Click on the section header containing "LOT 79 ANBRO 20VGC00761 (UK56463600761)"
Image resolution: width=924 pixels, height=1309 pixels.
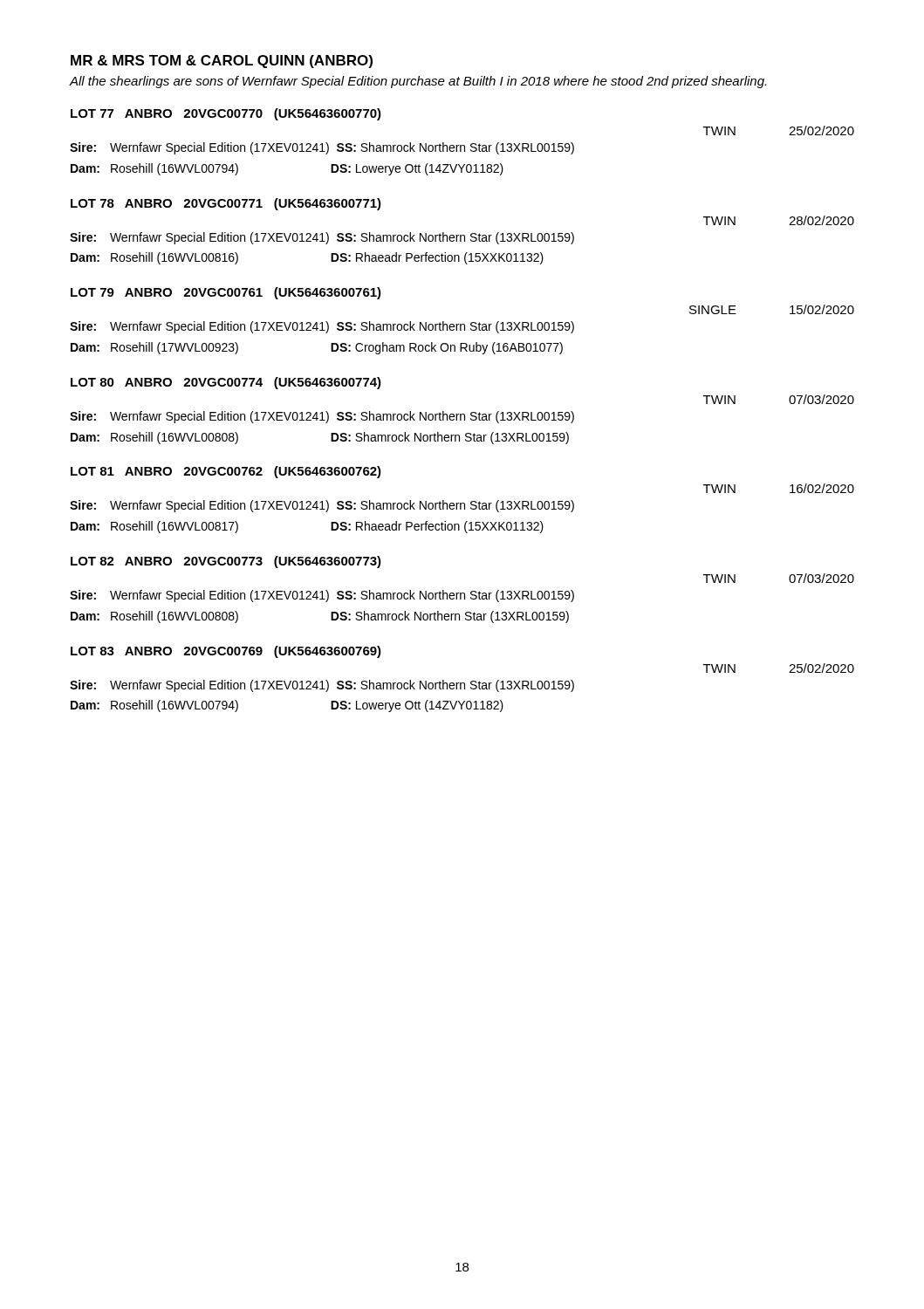[x=226, y=292]
